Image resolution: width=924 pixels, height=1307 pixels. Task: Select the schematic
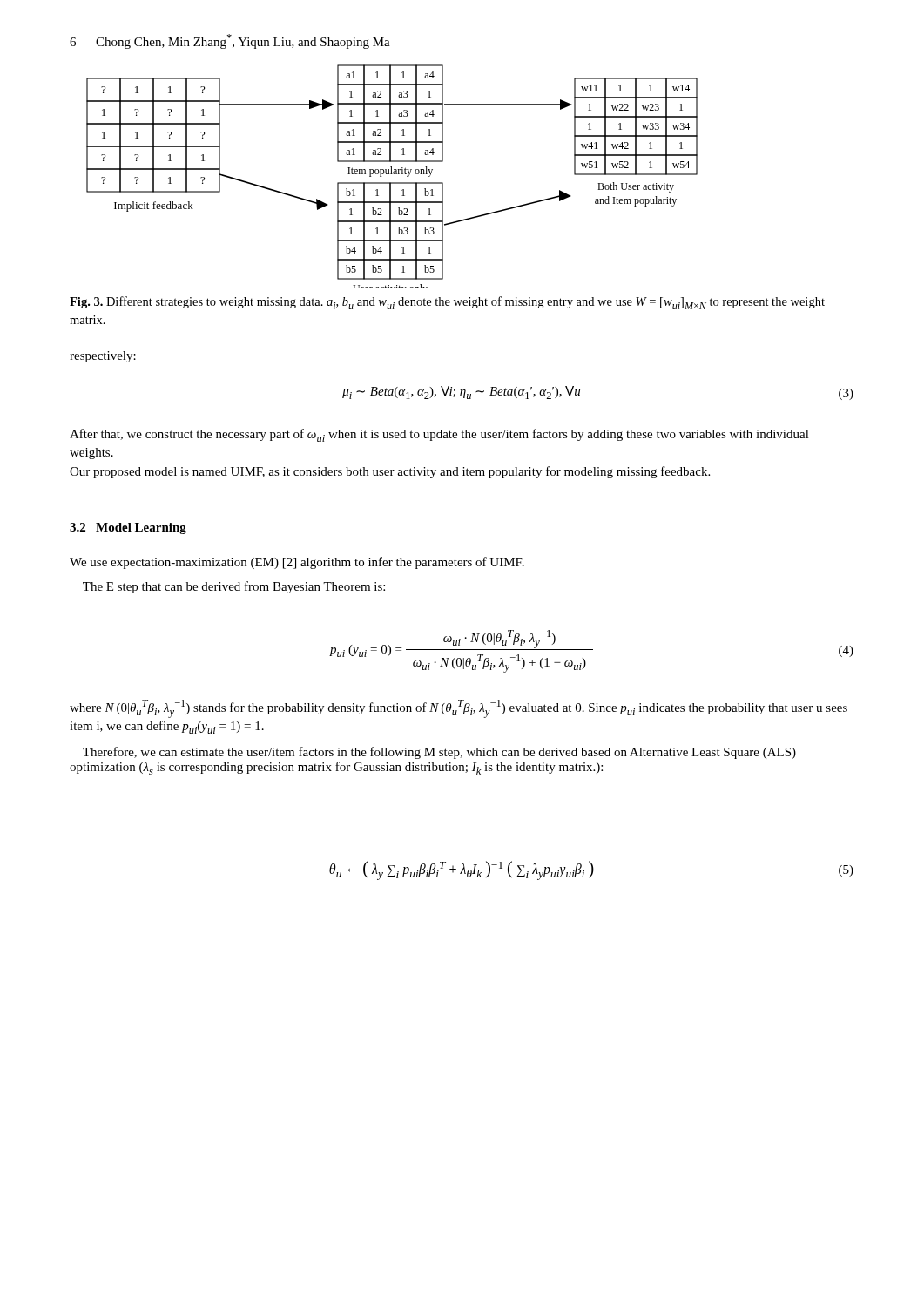point(462,176)
